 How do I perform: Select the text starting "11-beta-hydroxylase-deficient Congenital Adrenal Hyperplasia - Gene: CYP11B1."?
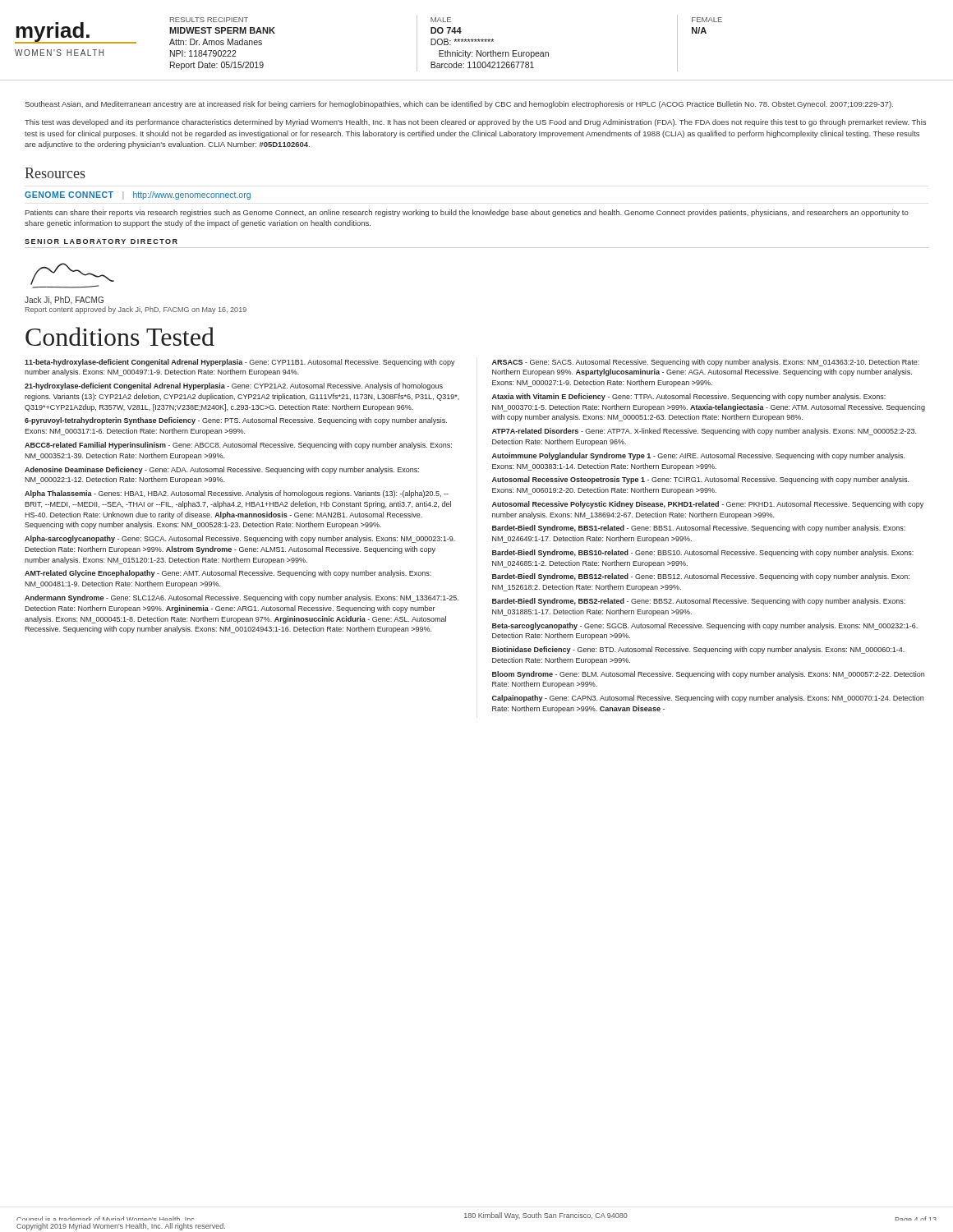tap(243, 496)
